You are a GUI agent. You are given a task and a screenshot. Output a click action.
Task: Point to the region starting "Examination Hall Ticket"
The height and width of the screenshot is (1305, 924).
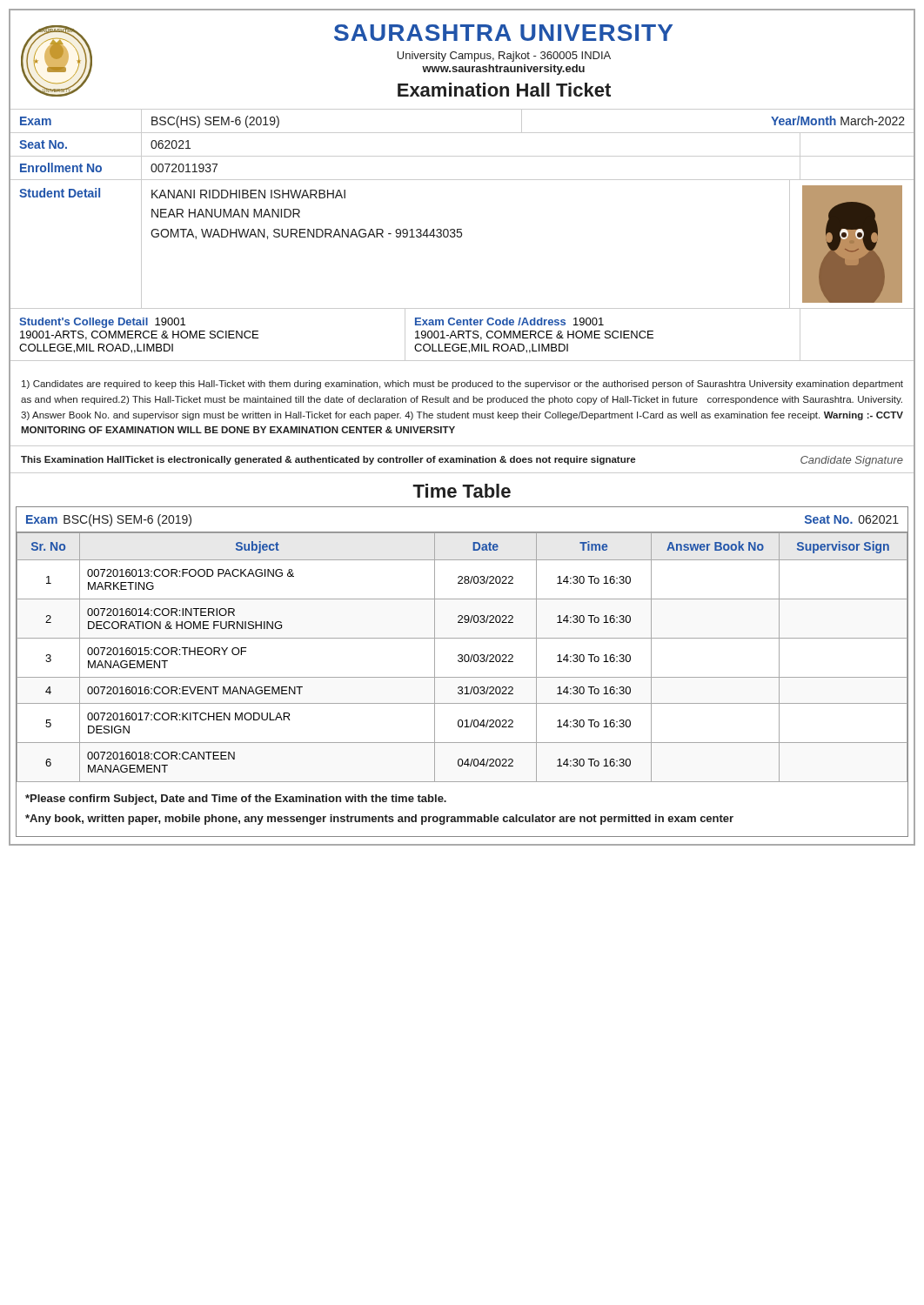click(504, 90)
